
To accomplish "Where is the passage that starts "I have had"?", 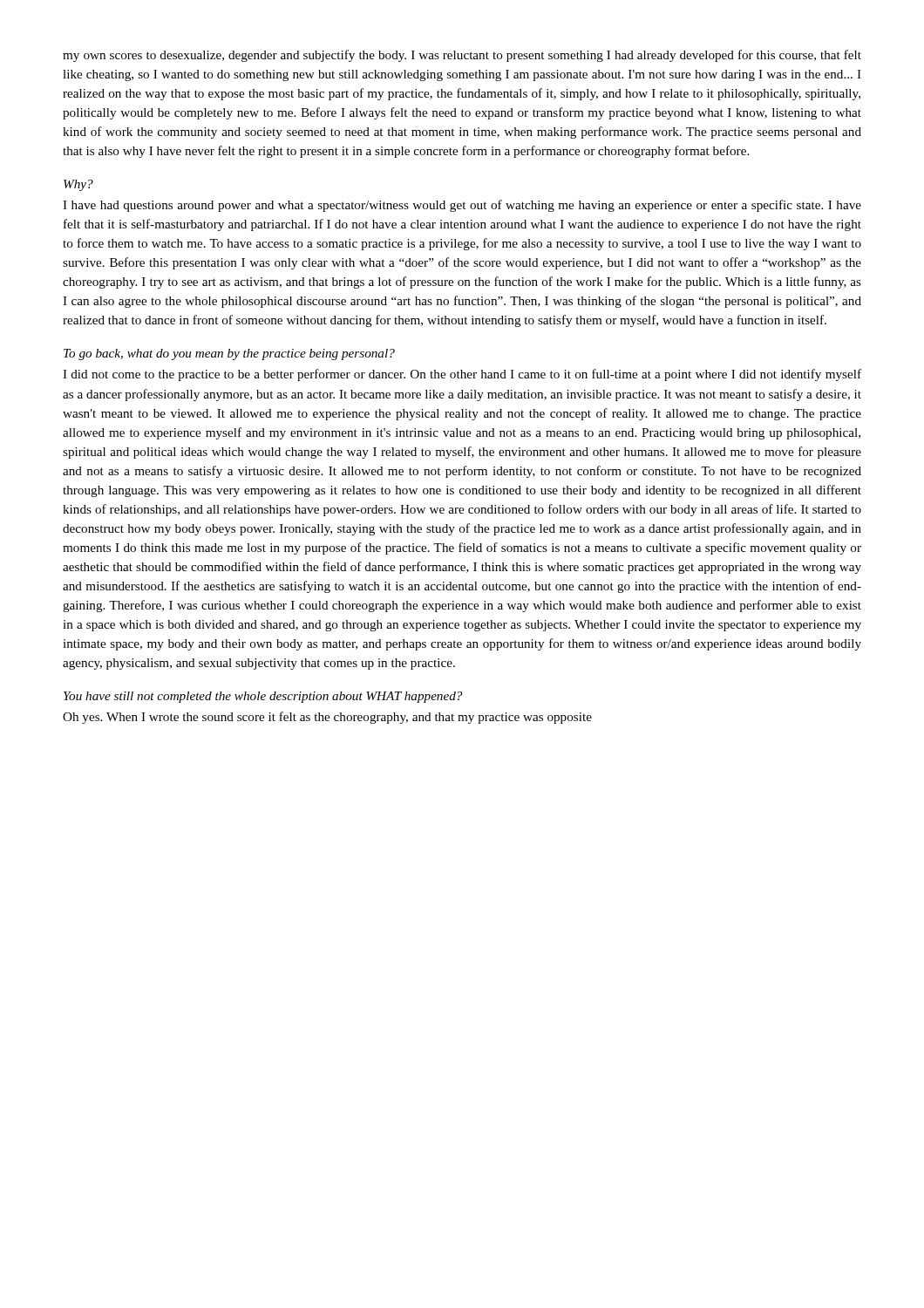I will coord(462,263).
